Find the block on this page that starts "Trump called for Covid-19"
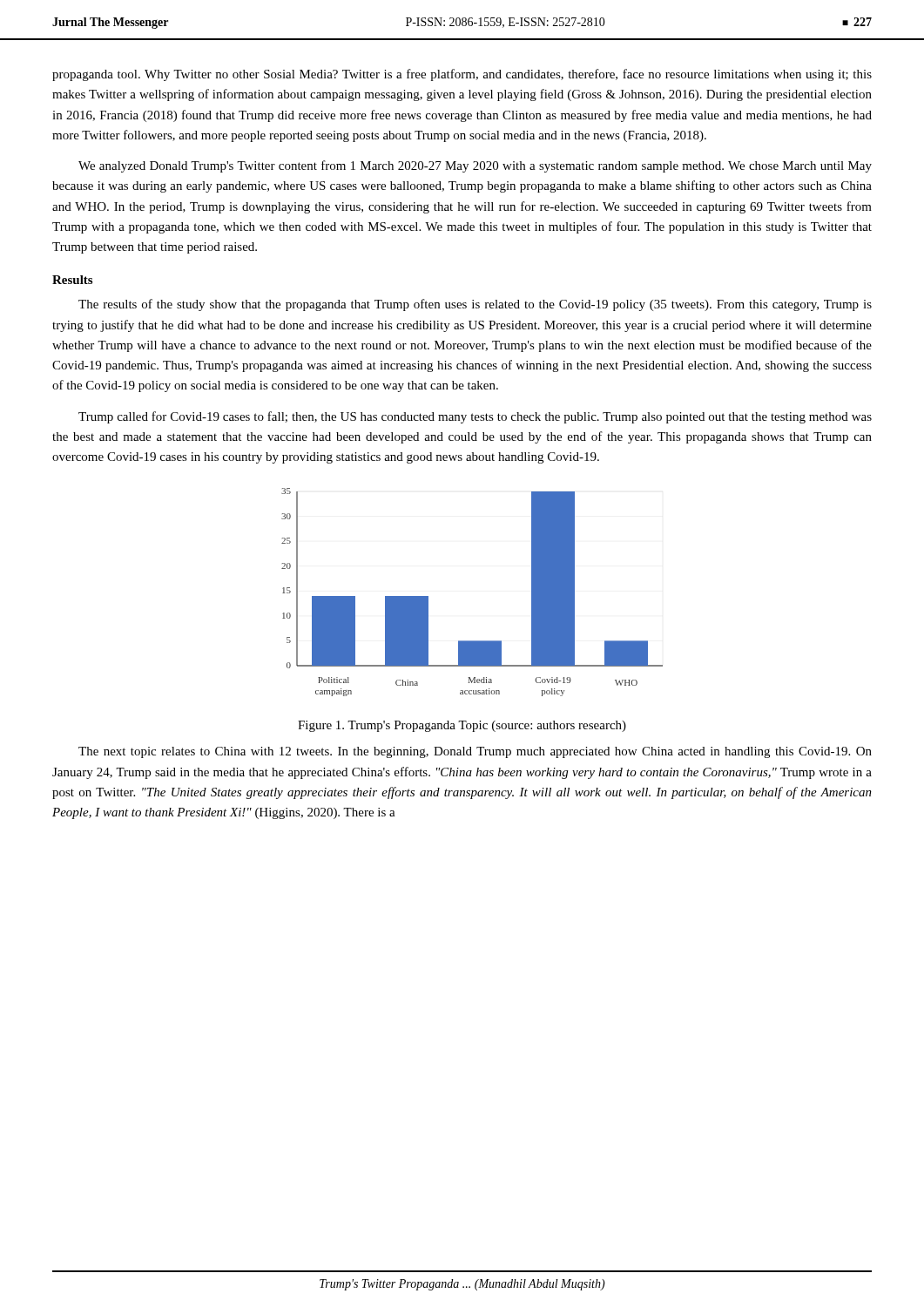Image resolution: width=924 pixels, height=1307 pixels. [x=462, y=437]
